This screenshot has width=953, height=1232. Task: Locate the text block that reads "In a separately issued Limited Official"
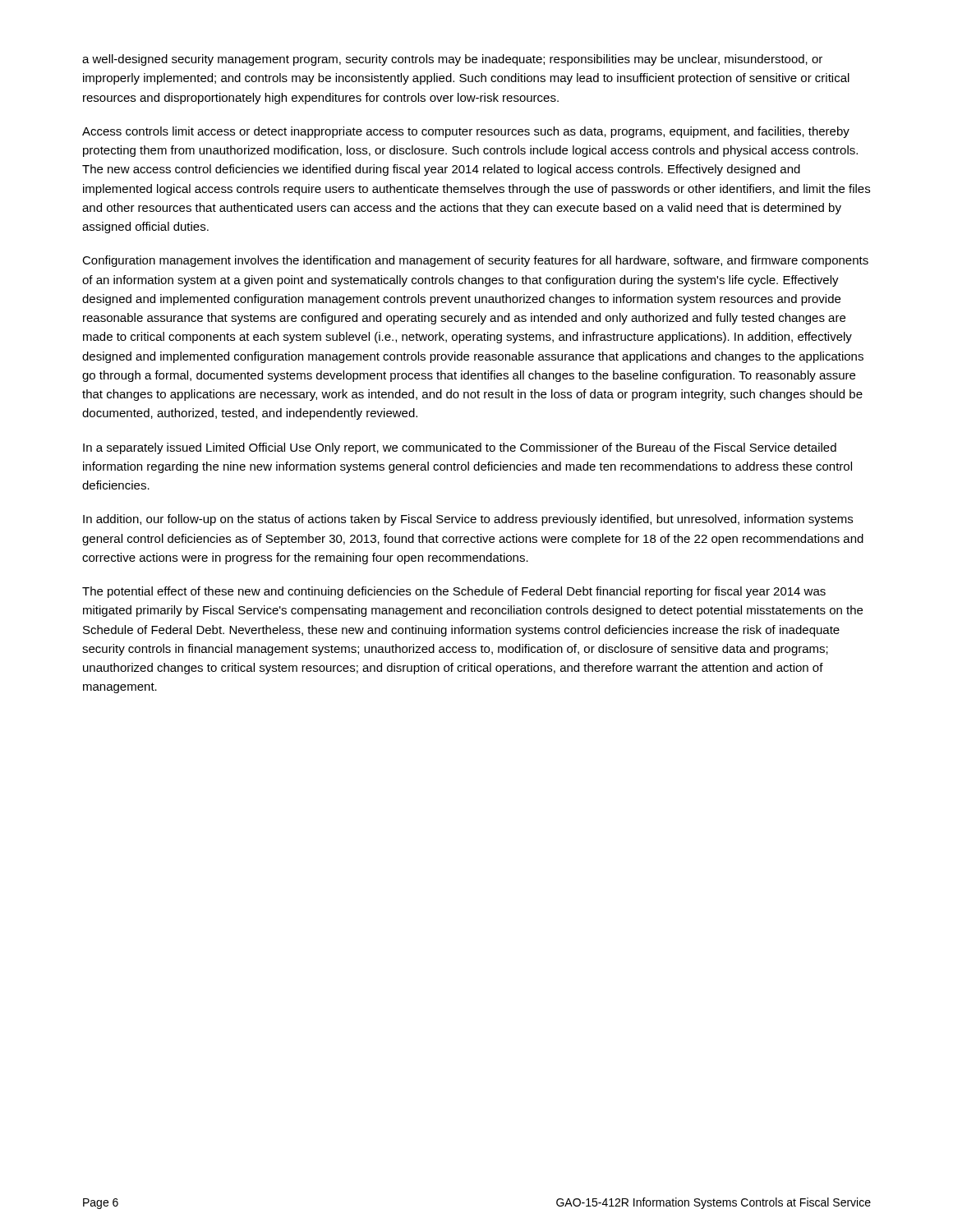pos(467,466)
